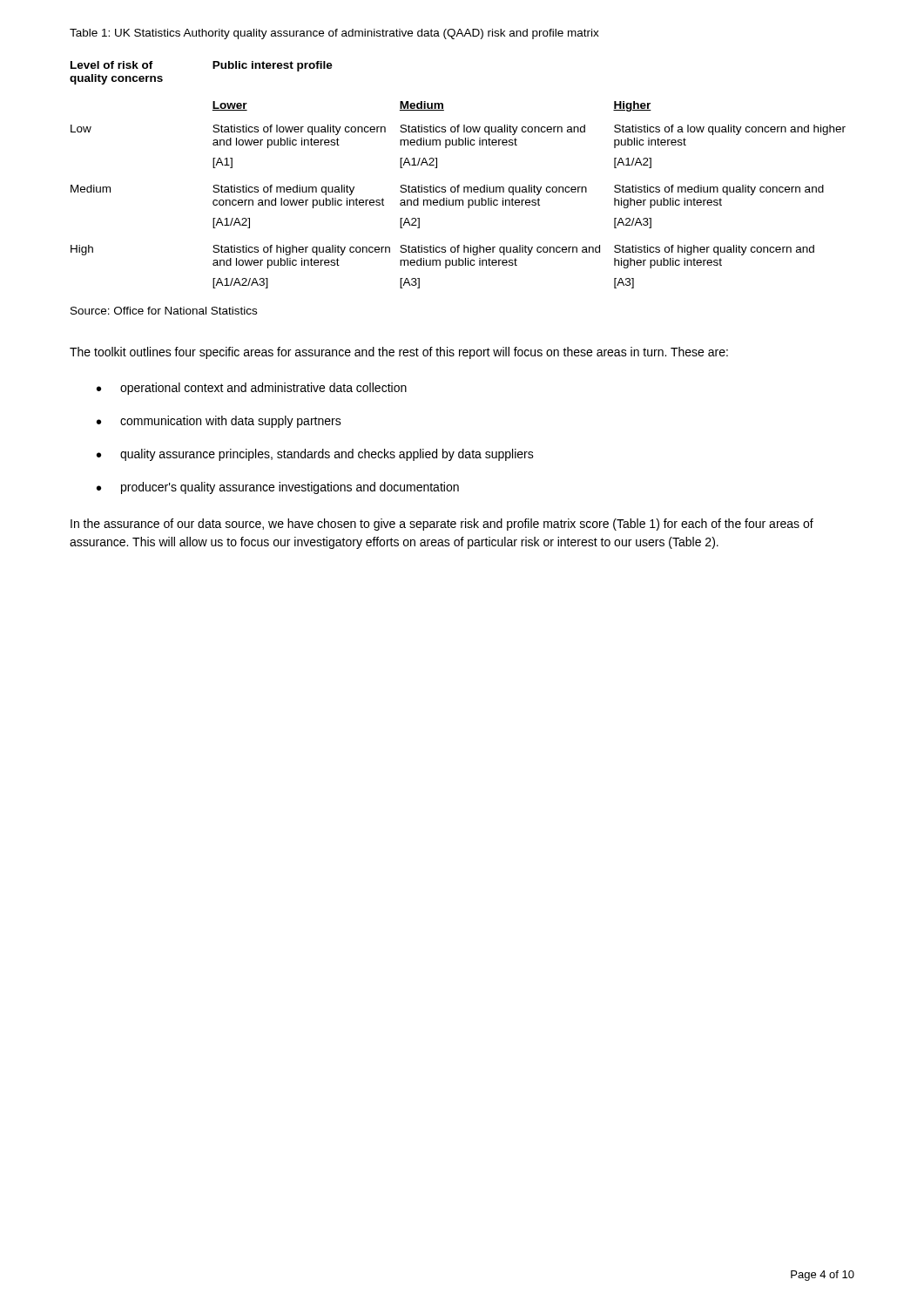
Task: Point to the block starting "The toolkit outlines four specific areas for assurance"
Action: [399, 352]
